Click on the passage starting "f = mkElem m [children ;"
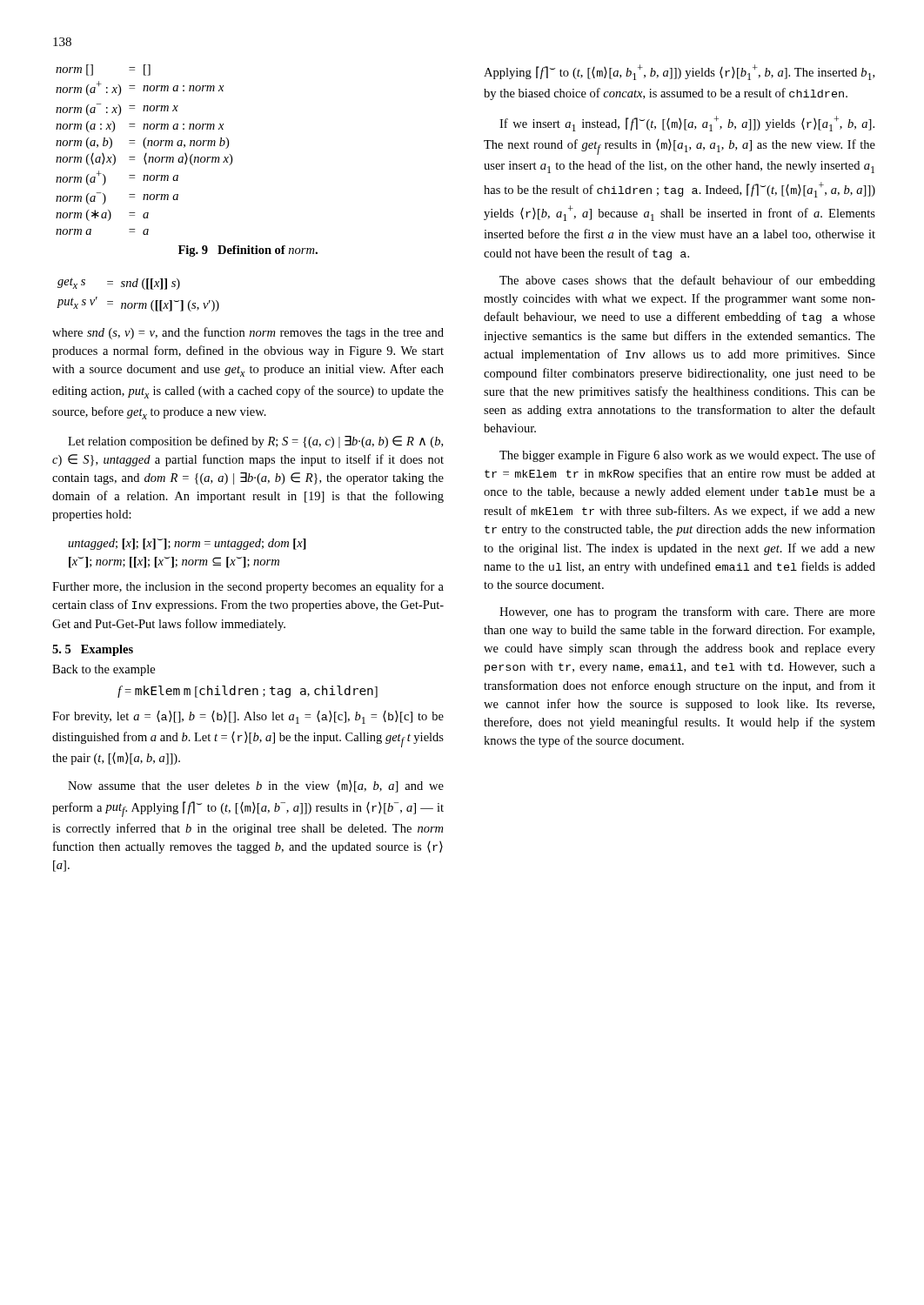The image size is (924, 1305). coord(248,690)
